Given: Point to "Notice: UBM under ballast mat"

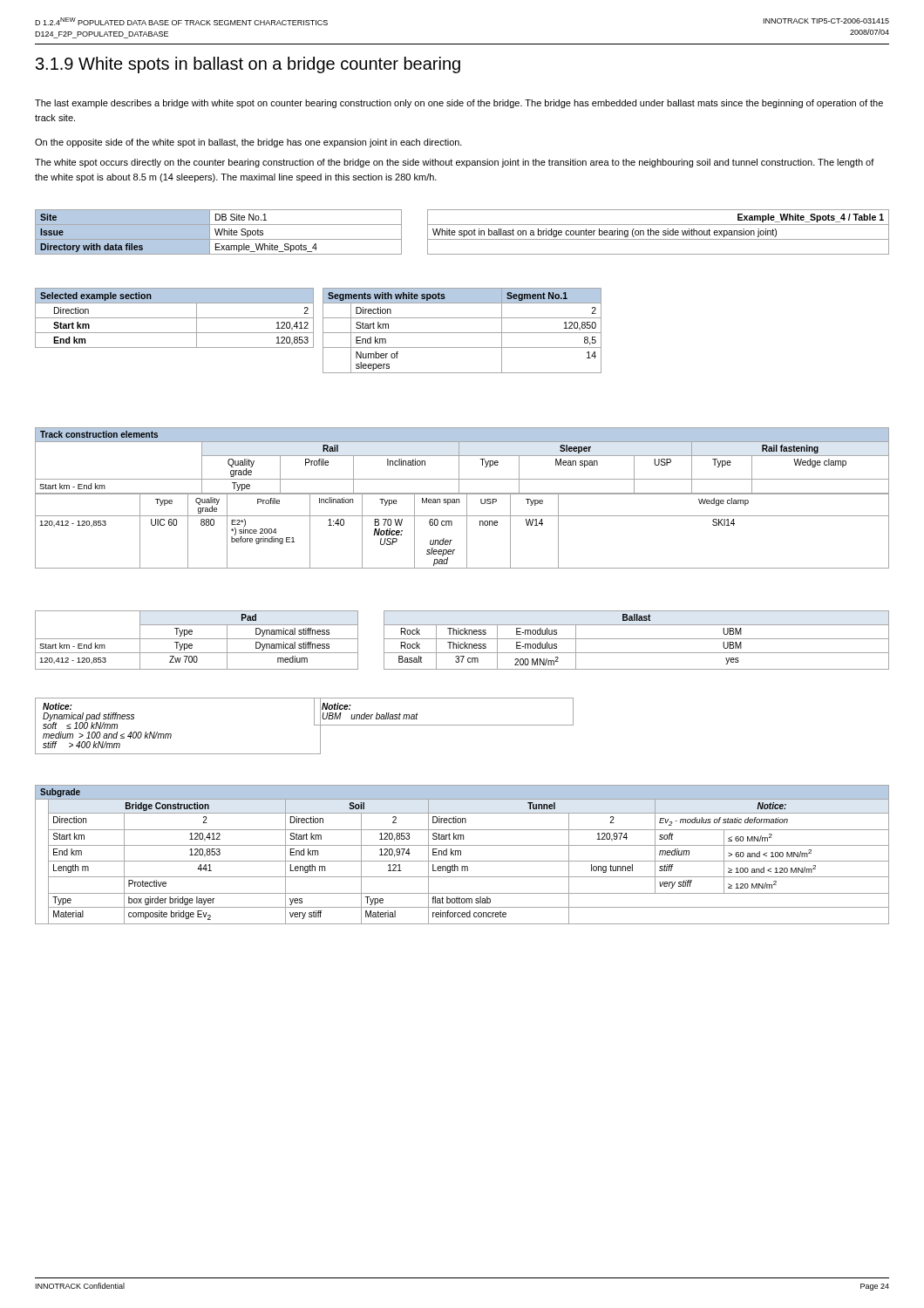Looking at the screenshot, I should tap(370, 712).
